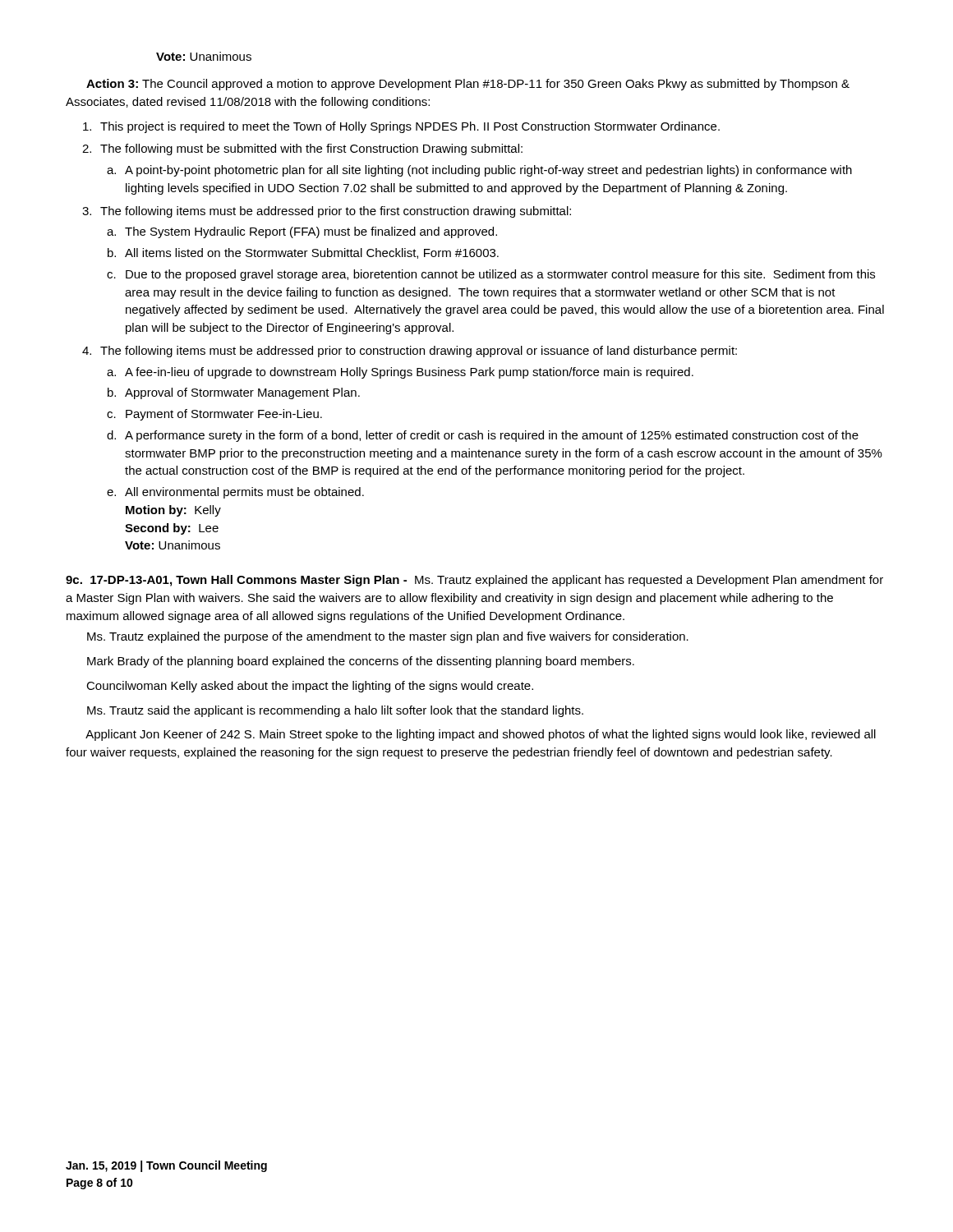Locate the block of text that opens with "a. A point-by-point photometric plan for all site"
This screenshot has width=953, height=1232.
tap(497, 179)
